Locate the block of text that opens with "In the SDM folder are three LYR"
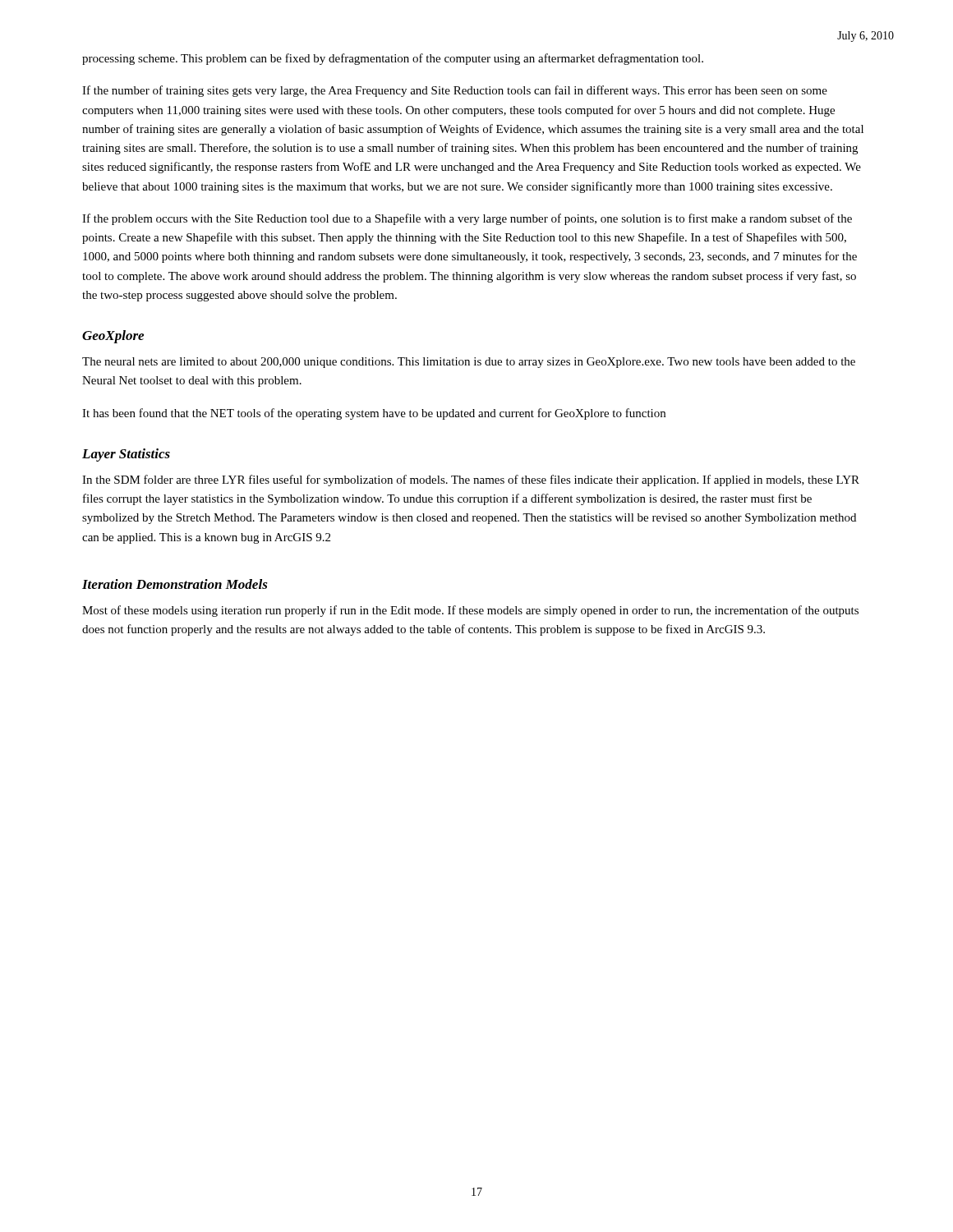The width and height of the screenshot is (953, 1232). click(x=471, y=508)
